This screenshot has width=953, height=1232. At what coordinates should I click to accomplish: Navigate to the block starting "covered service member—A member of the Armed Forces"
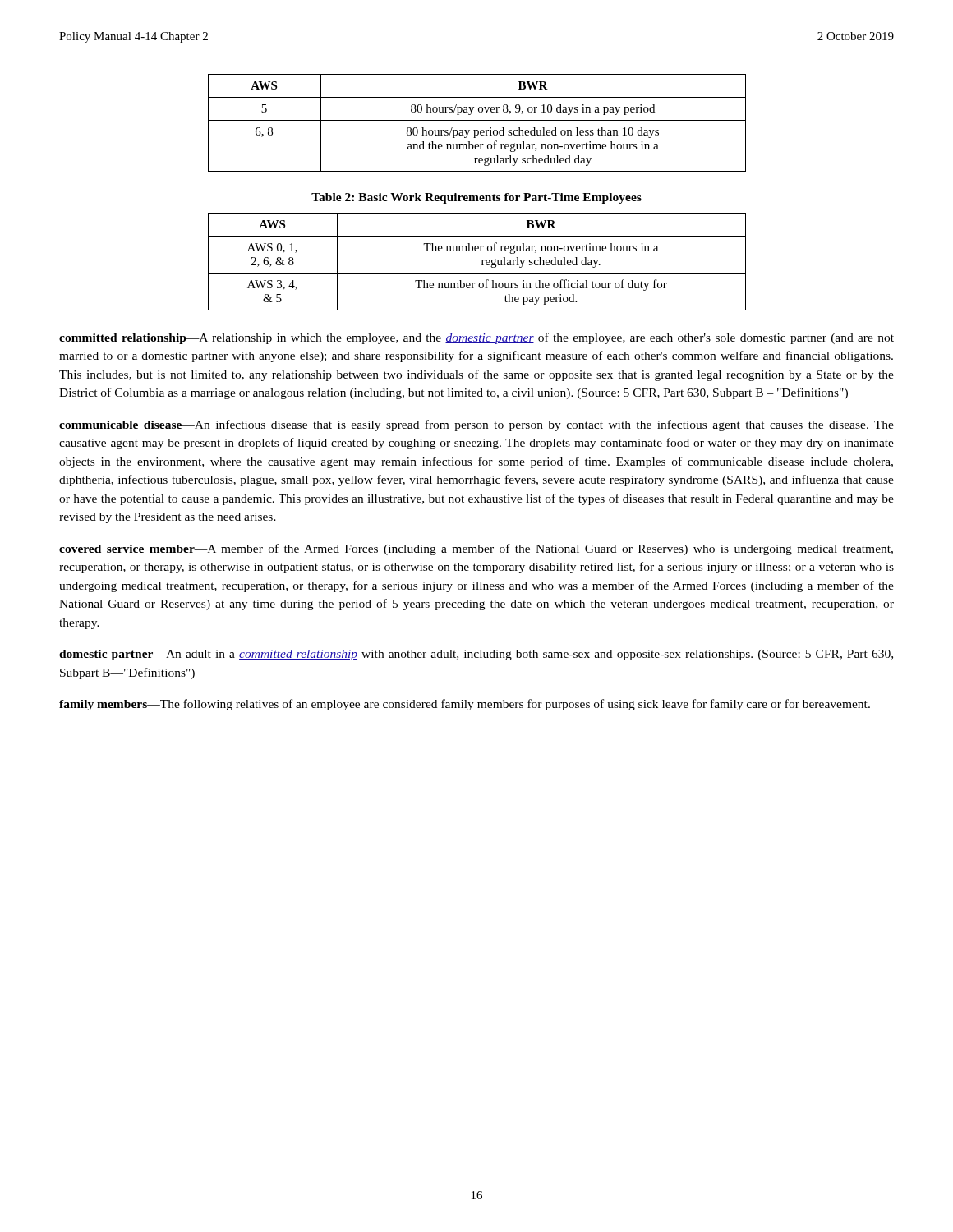pos(476,585)
